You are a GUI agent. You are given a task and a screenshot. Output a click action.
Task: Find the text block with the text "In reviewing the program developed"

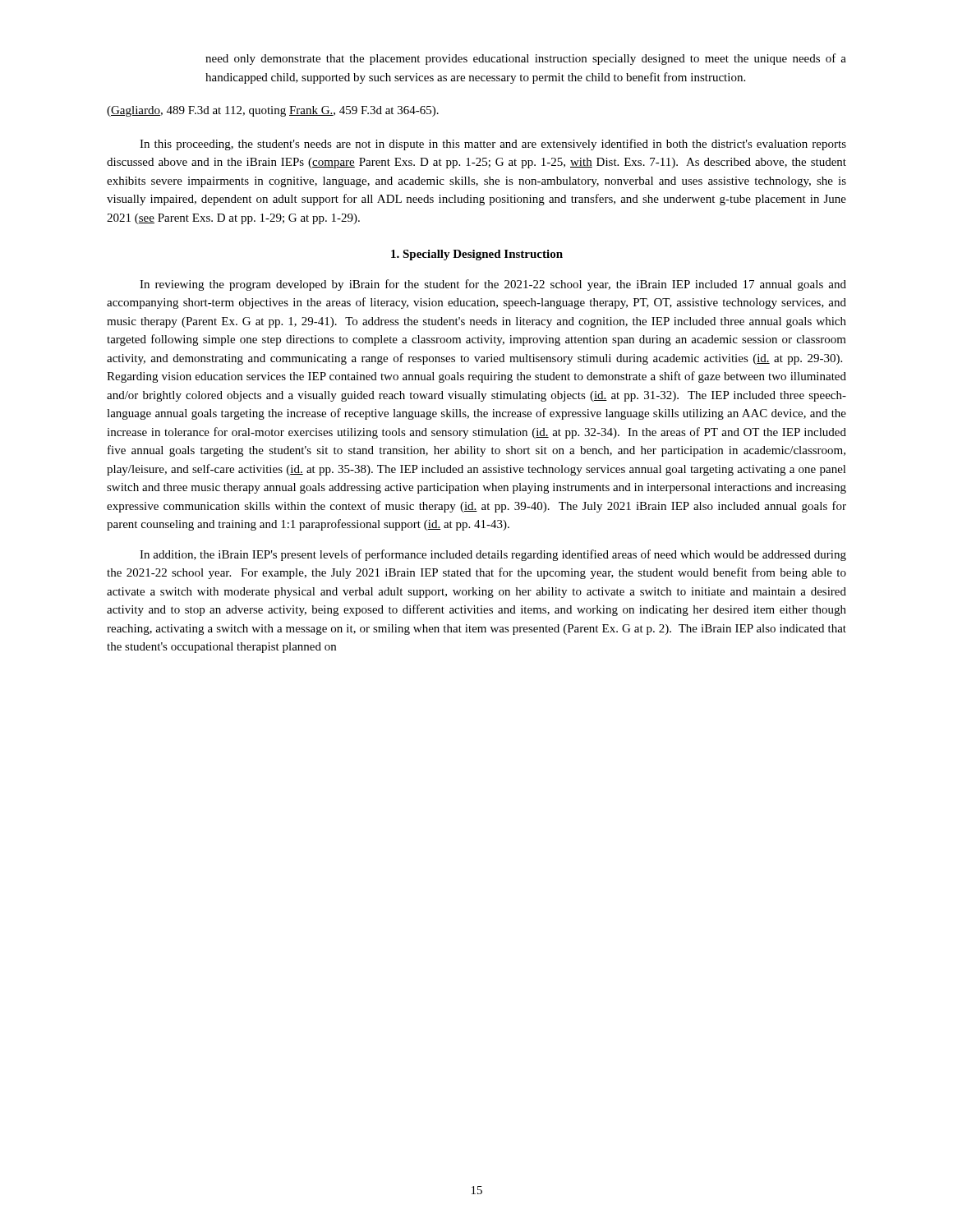(x=476, y=404)
